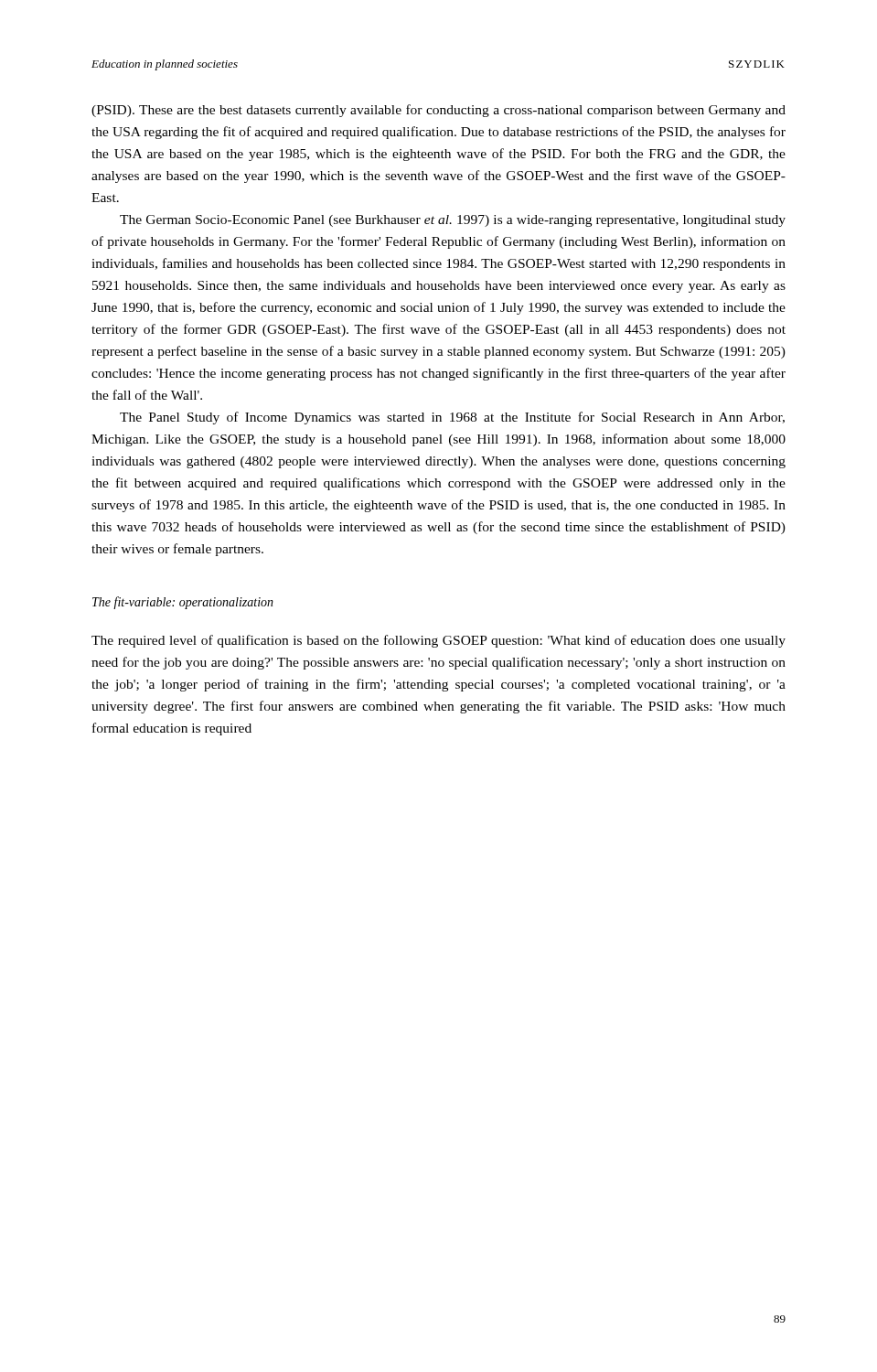Find the section header that says "The fit-variable: operationalization"
This screenshot has height=1372, width=877.
coord(183,603)
